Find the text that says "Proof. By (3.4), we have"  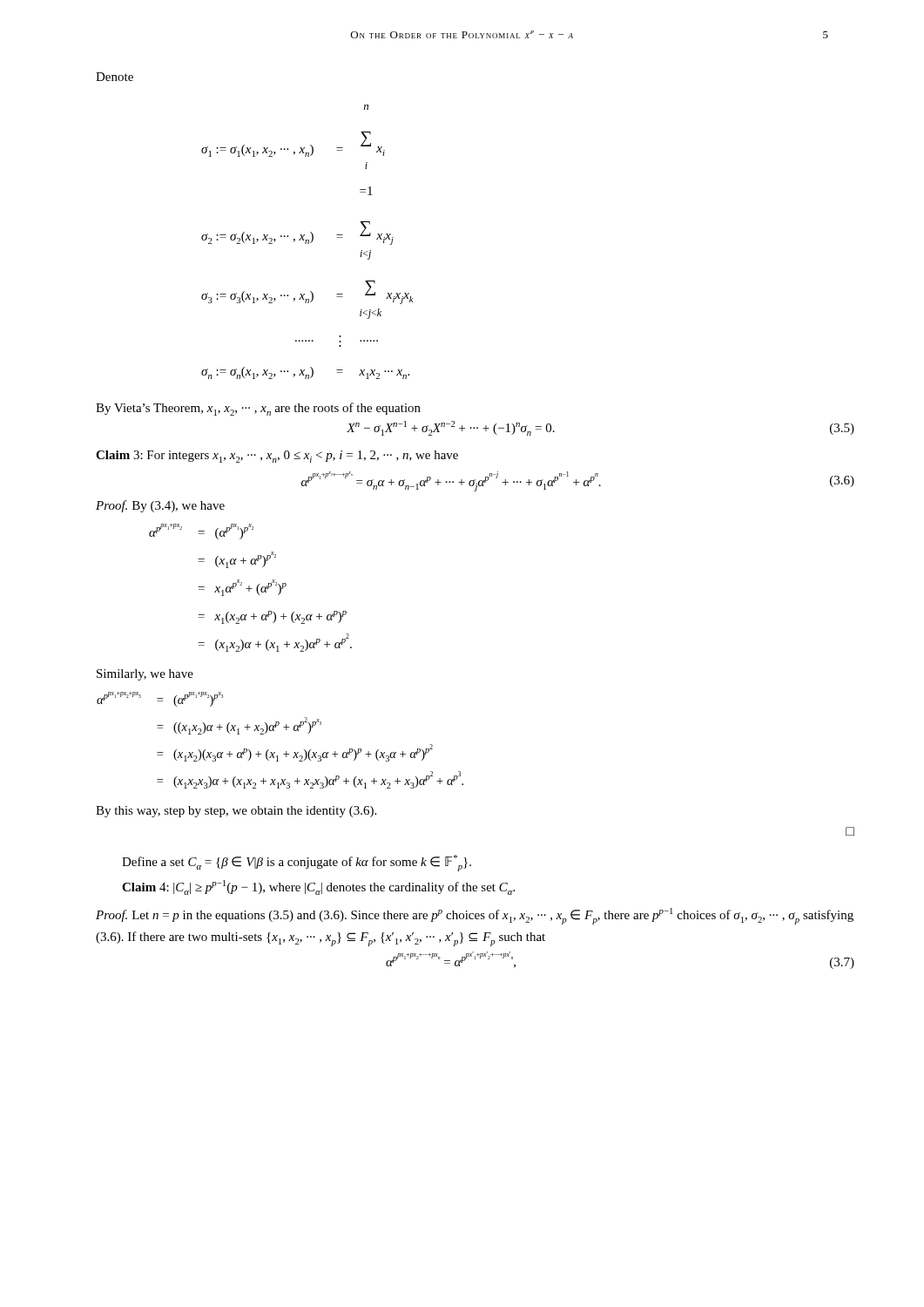coord(160,505)
